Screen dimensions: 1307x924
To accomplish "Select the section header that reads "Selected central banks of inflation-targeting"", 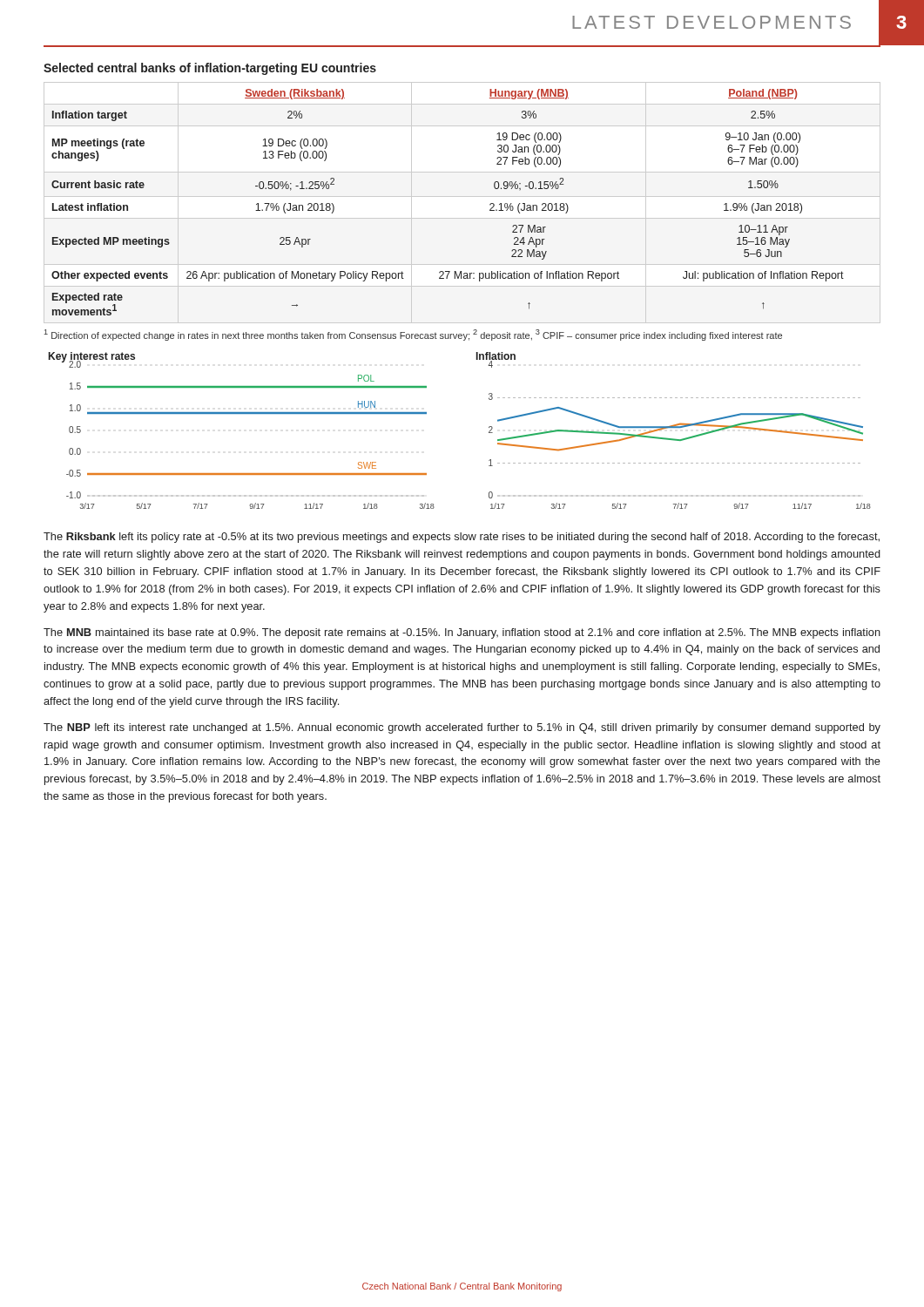I will [210, 68].
